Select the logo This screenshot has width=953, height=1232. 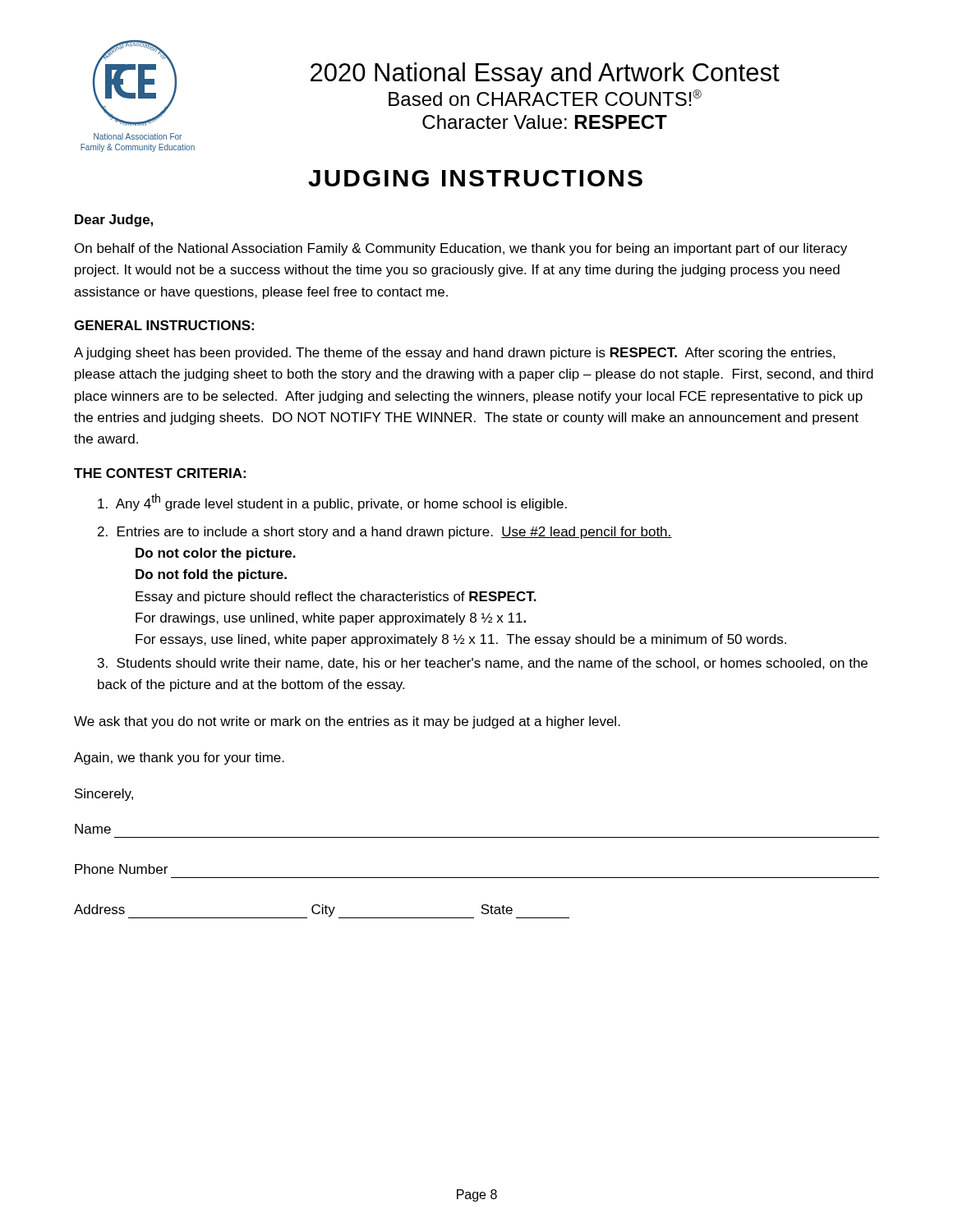click(x=138, y=96)
